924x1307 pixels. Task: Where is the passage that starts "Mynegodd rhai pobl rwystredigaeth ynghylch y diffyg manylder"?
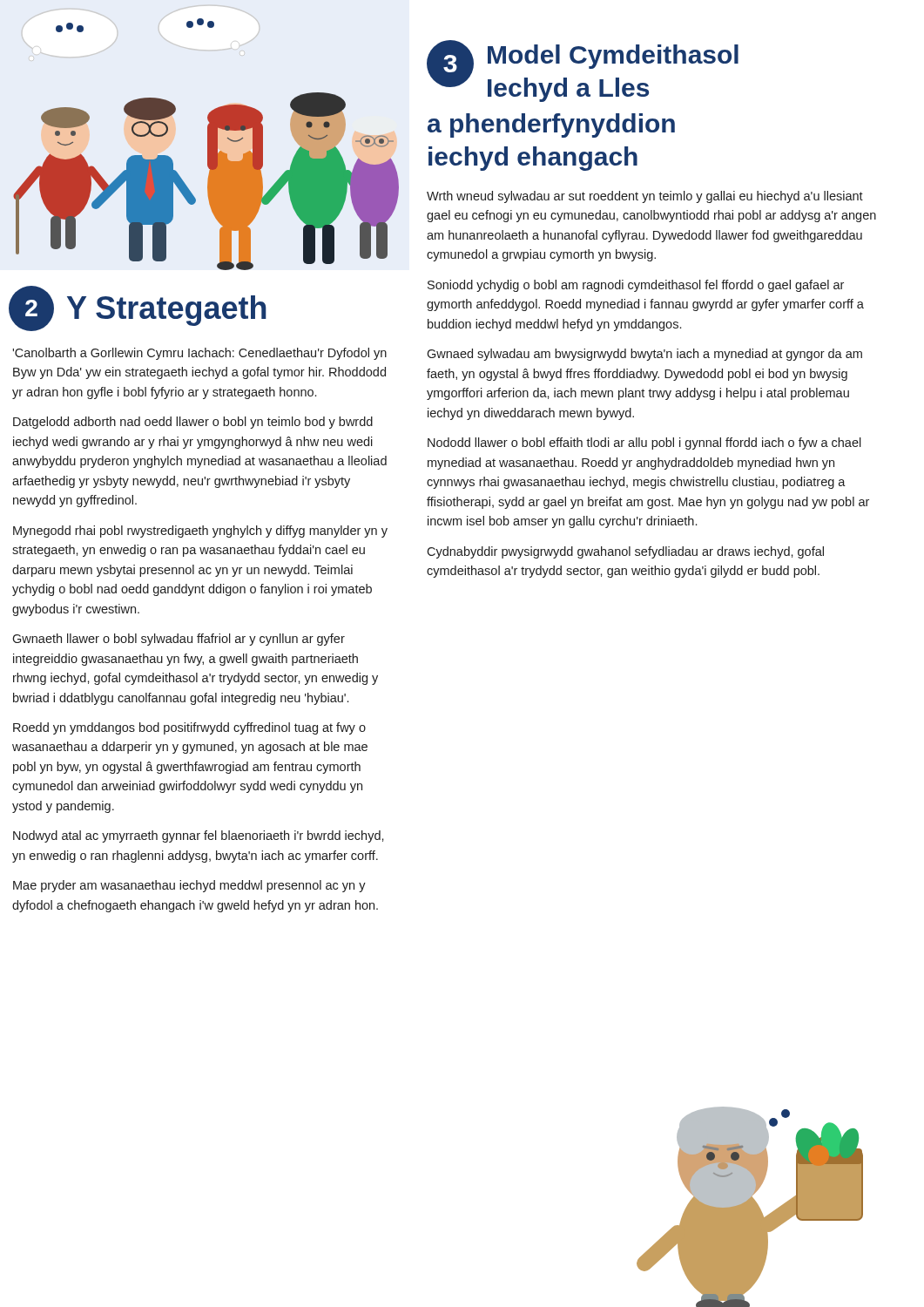[203, 570]
